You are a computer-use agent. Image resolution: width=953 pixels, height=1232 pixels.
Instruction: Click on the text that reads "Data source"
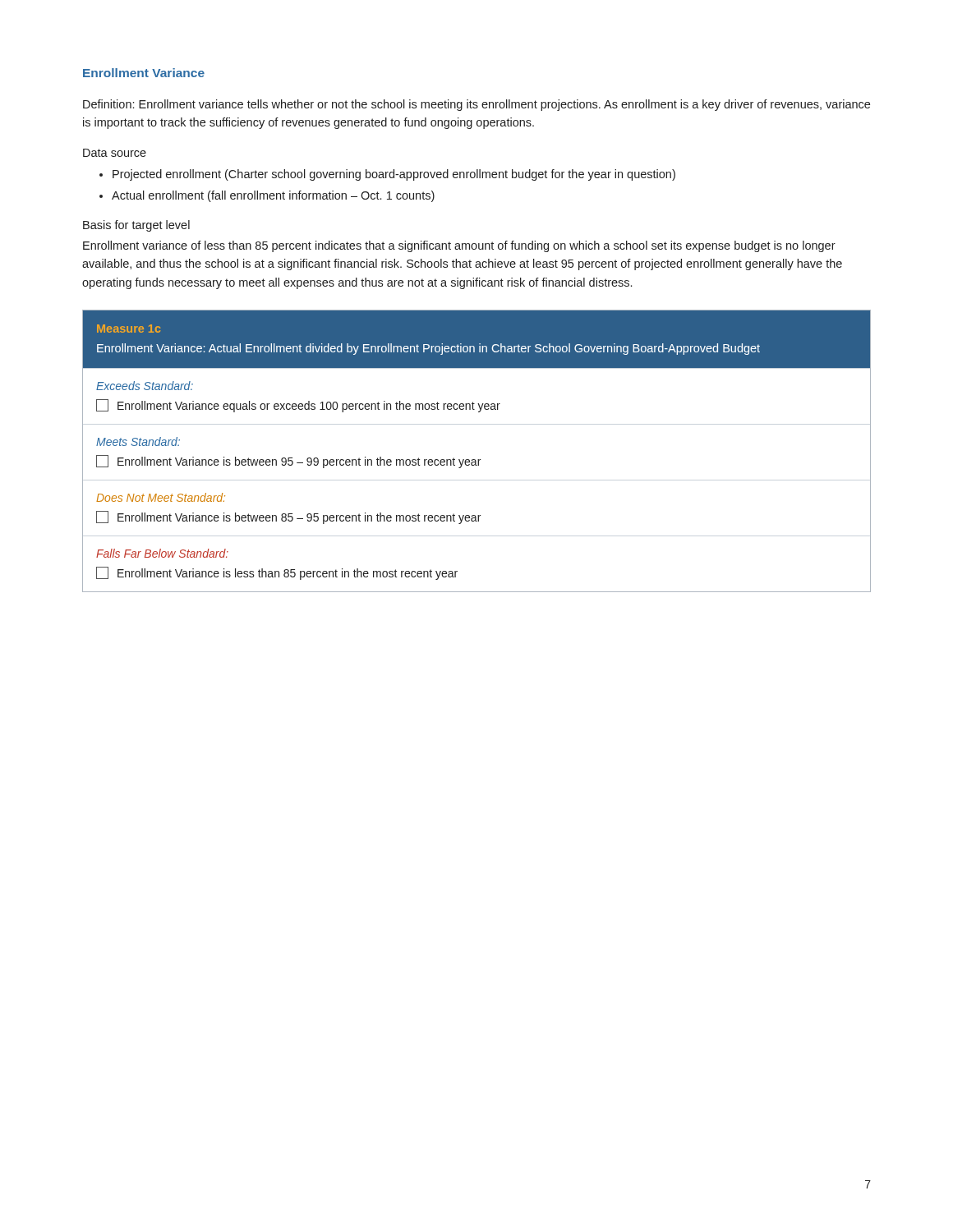tap(114, 153)
